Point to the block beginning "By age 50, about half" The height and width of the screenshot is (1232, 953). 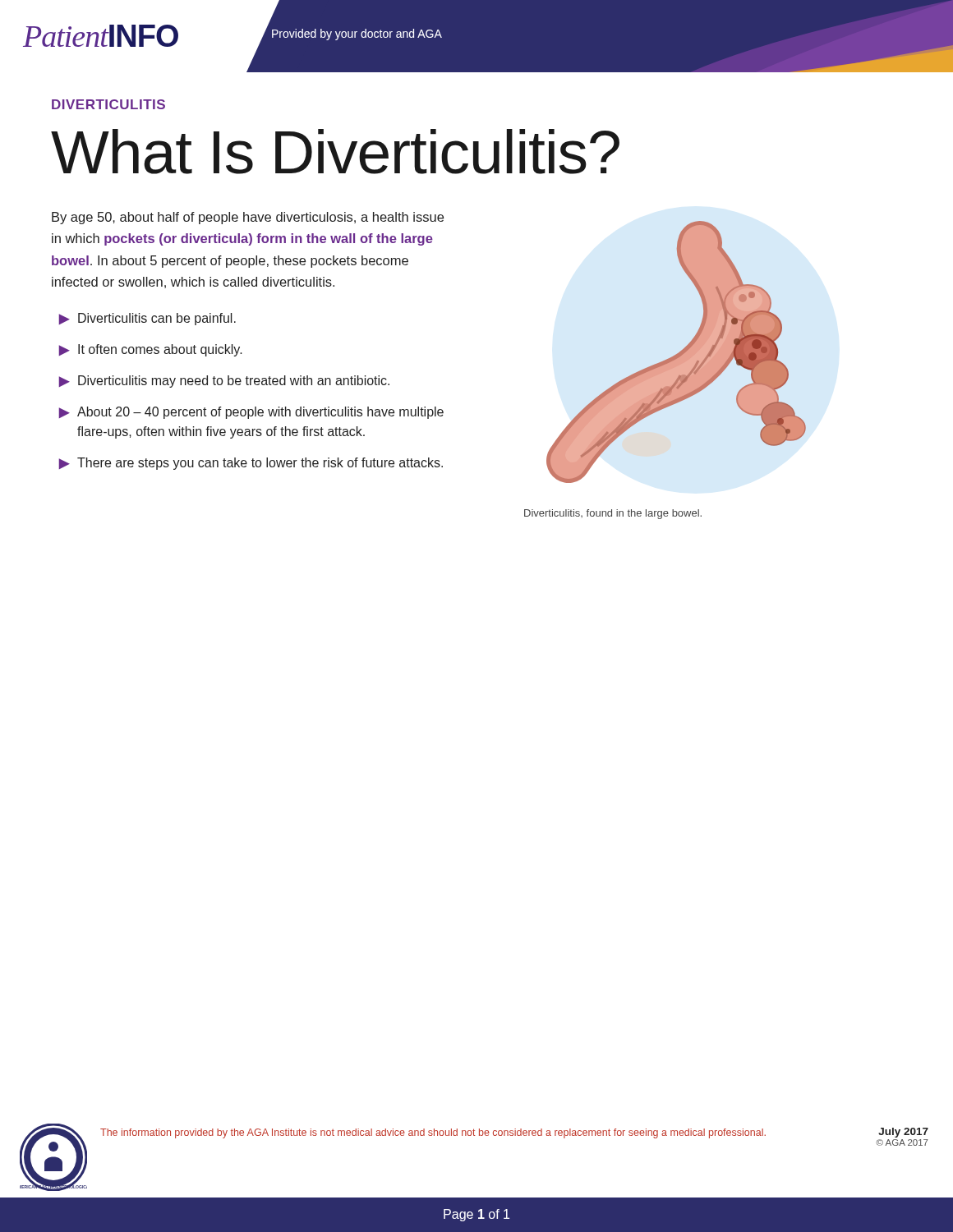[x=248, y=249]
